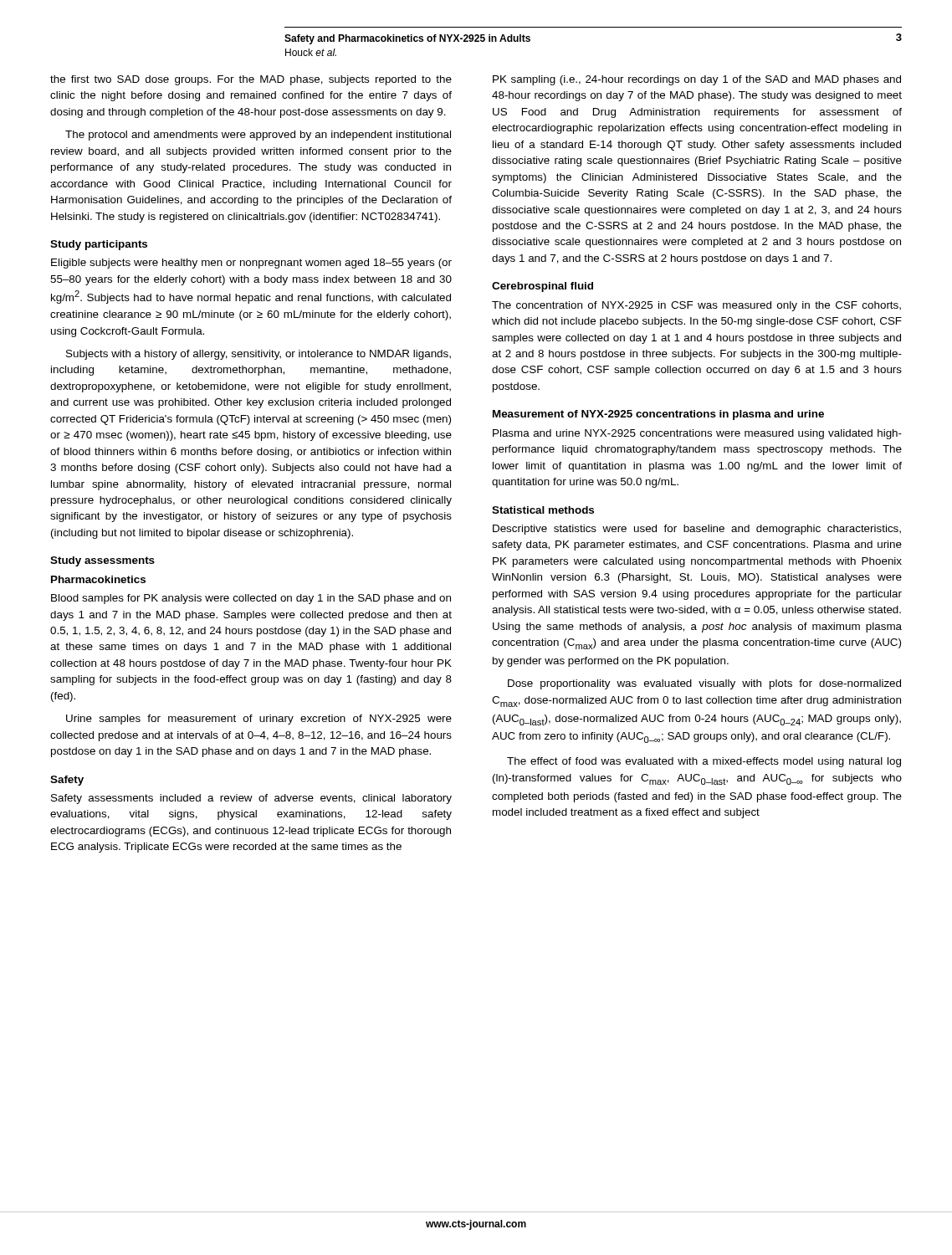This screenshot has width=952, height=1255.
Task: Click on the section header that says "Statistical methods"
Action: [x=543, y=510]
